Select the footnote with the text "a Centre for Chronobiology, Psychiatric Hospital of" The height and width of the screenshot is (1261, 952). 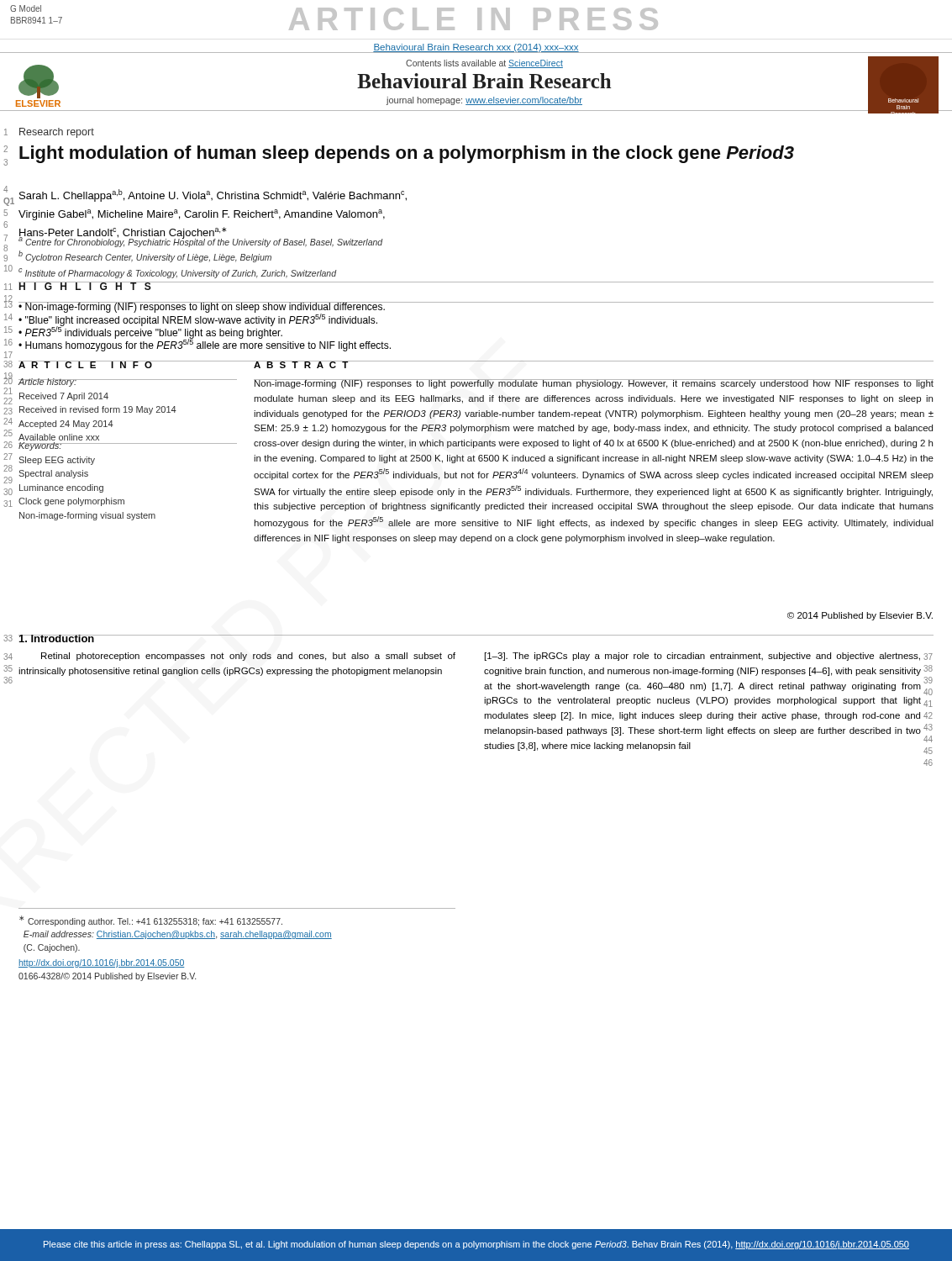pyautogui.click(x=200, y=256)
